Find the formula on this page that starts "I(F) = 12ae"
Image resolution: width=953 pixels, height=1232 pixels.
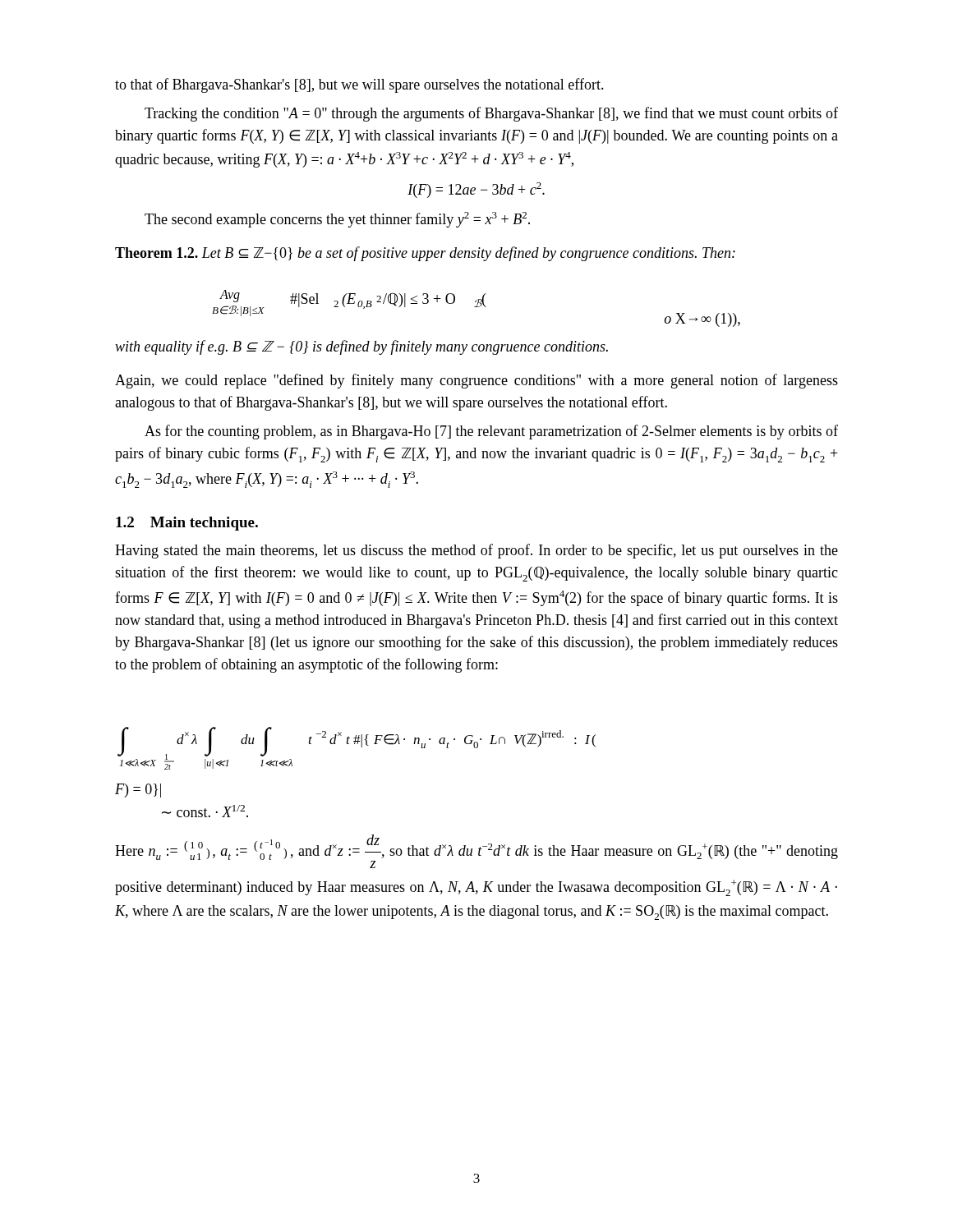[x=476, y=188]
